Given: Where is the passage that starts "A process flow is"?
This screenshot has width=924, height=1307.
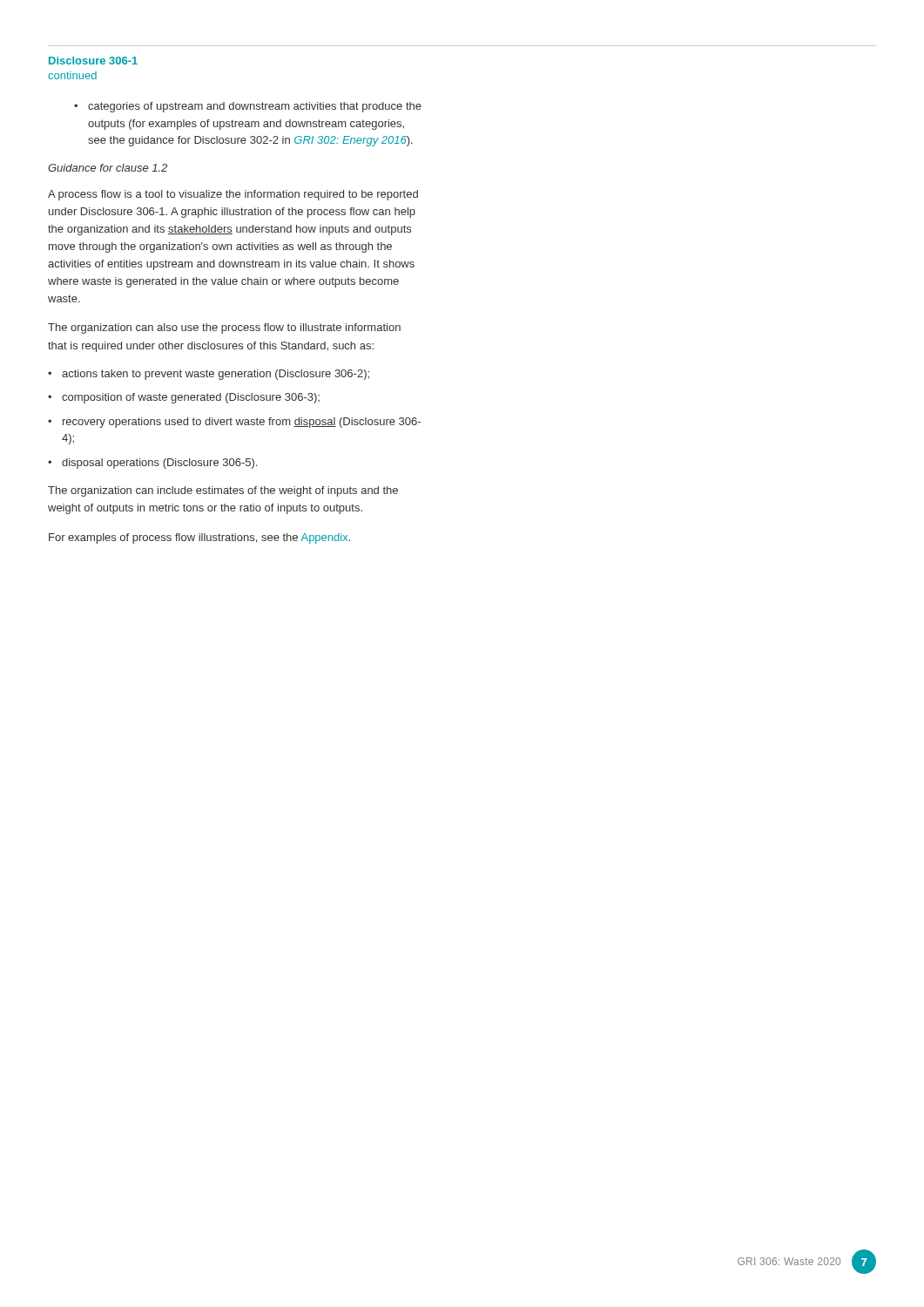Looking at the screenshot, I should 235,247.
